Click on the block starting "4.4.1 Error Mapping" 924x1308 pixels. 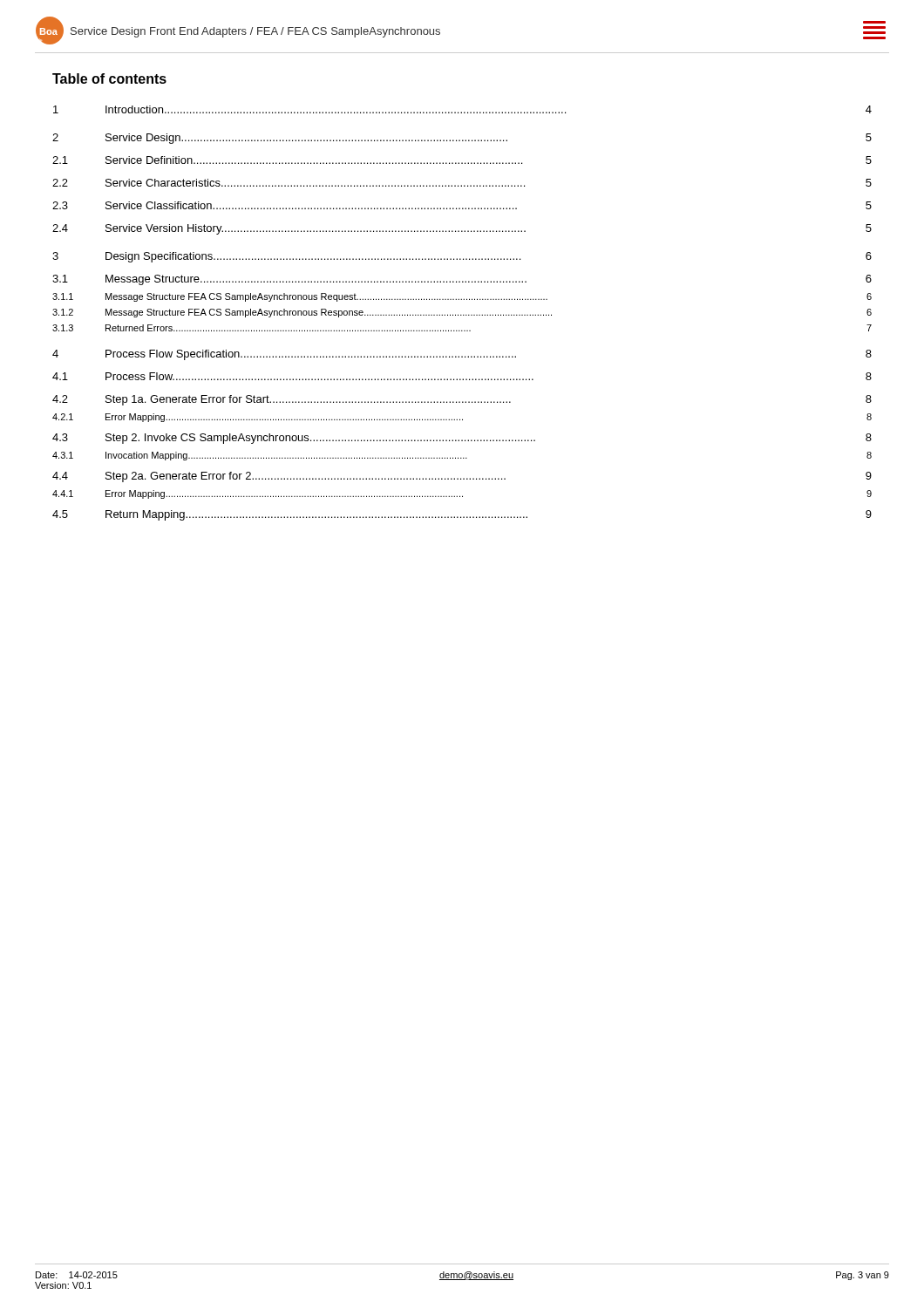click(462, 494)
